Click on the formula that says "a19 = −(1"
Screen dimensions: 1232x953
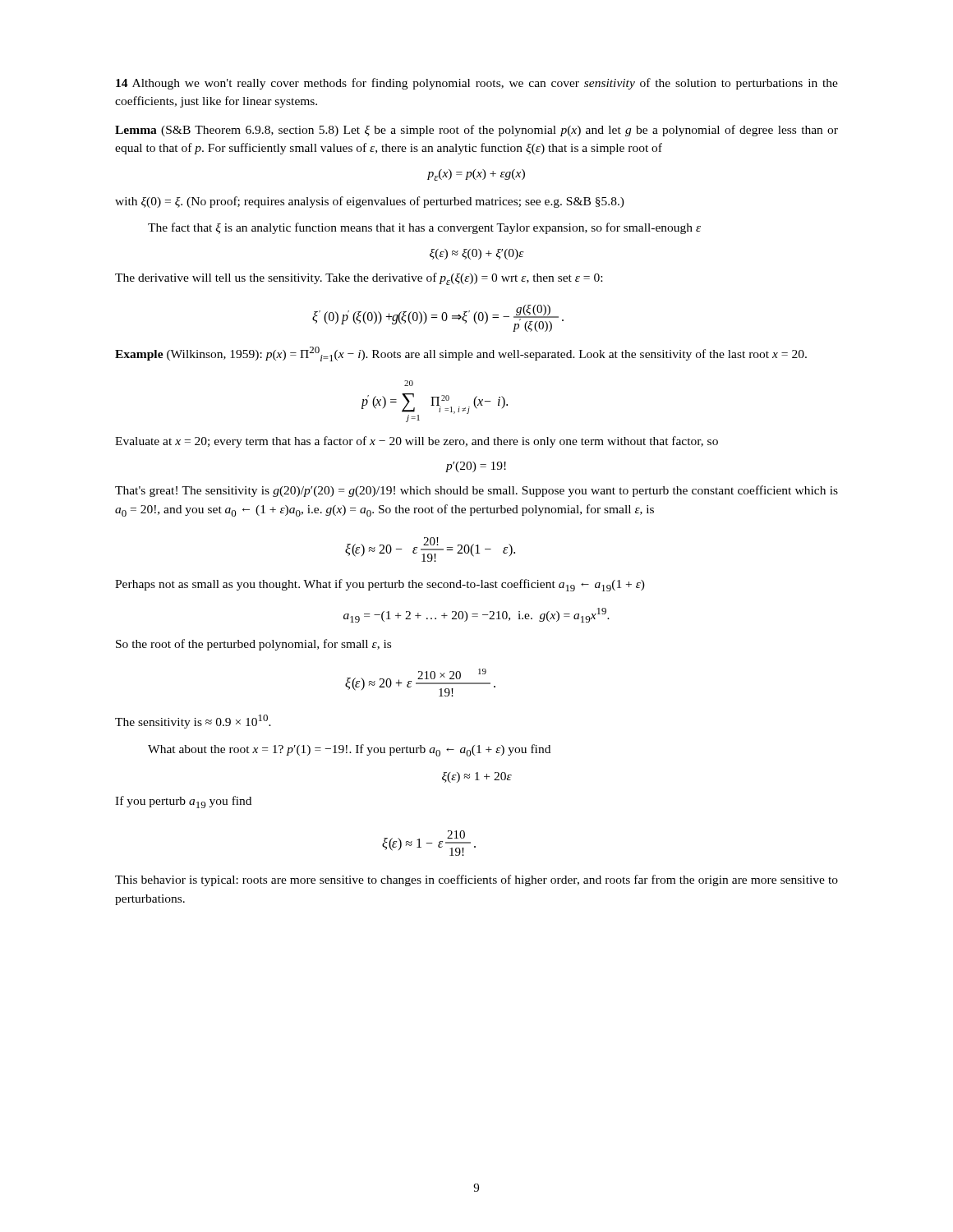[476, 615]
